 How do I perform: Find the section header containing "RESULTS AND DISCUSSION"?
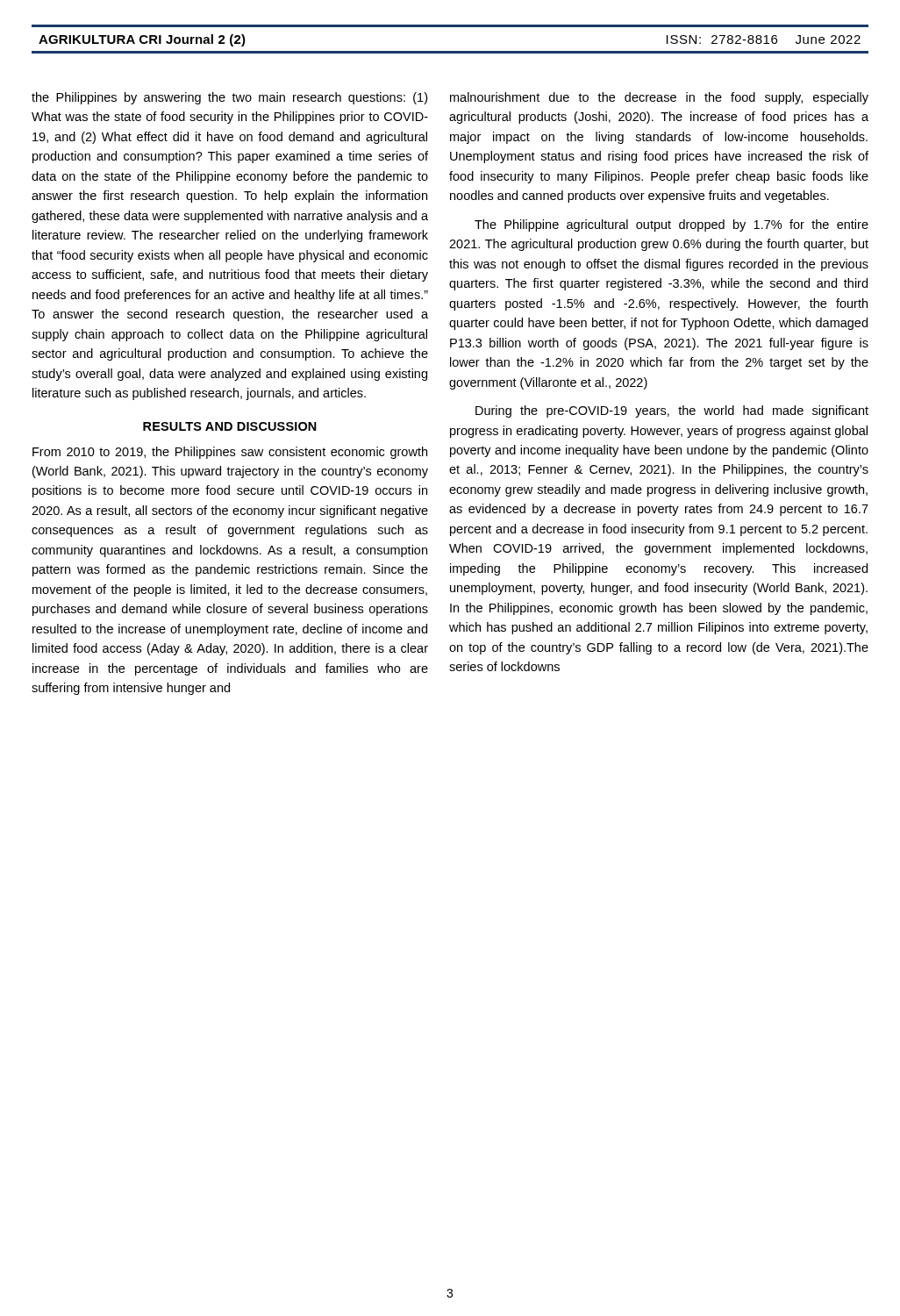click(230, 426)
